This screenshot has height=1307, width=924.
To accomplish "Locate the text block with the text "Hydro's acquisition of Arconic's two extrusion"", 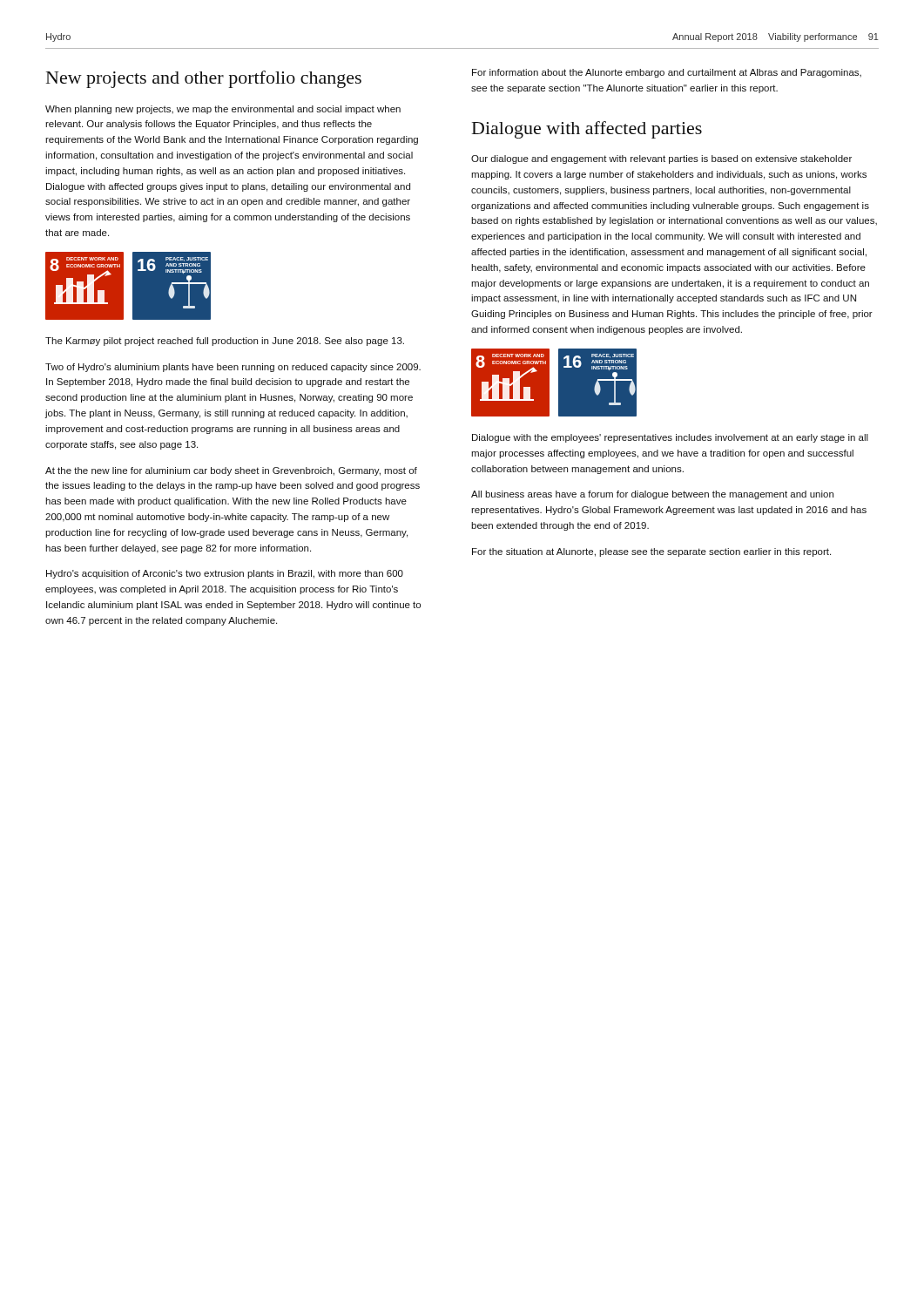I will [236, 598].
